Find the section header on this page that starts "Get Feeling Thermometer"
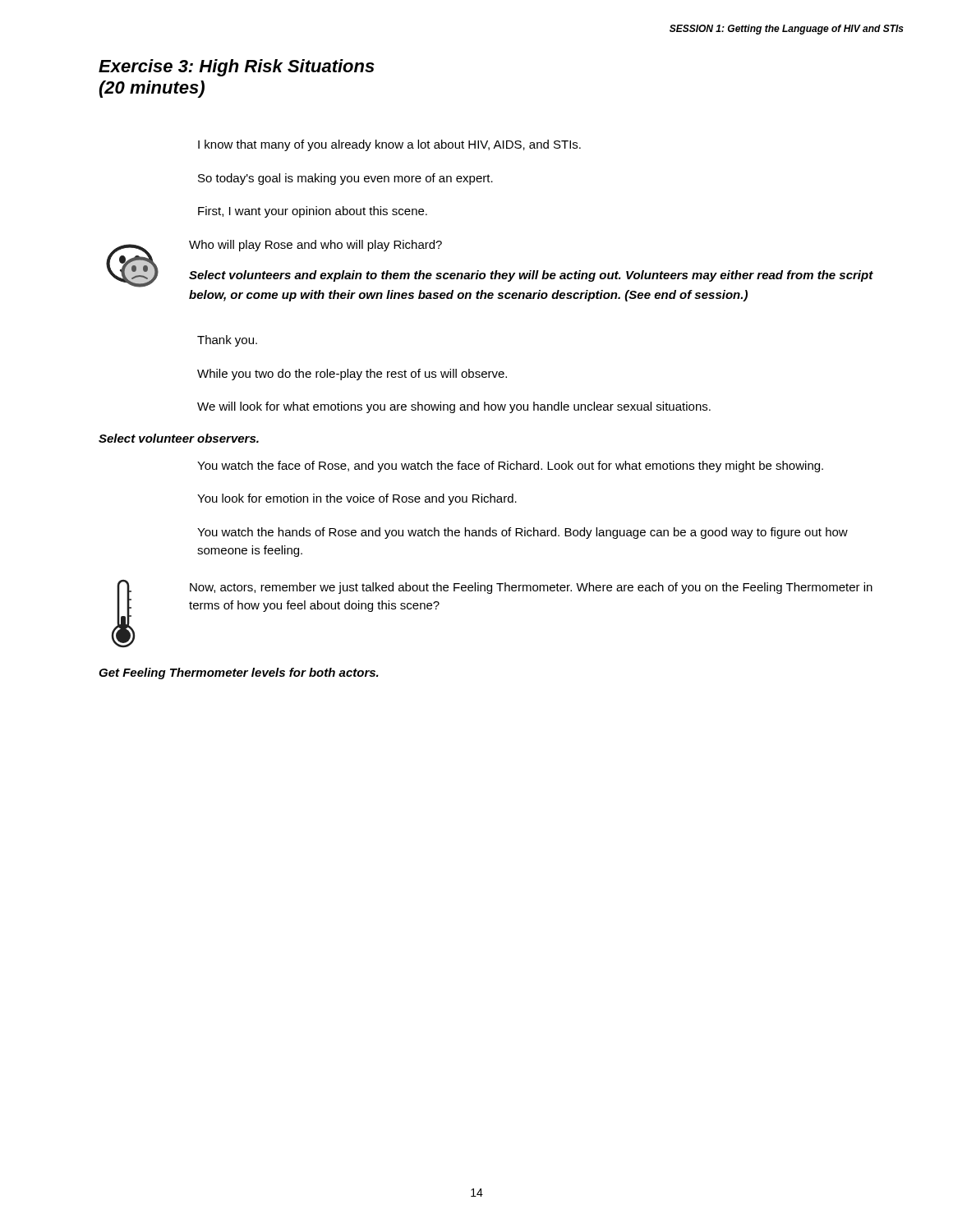This screenshot has width=953, height=1232. click(239, 672)
